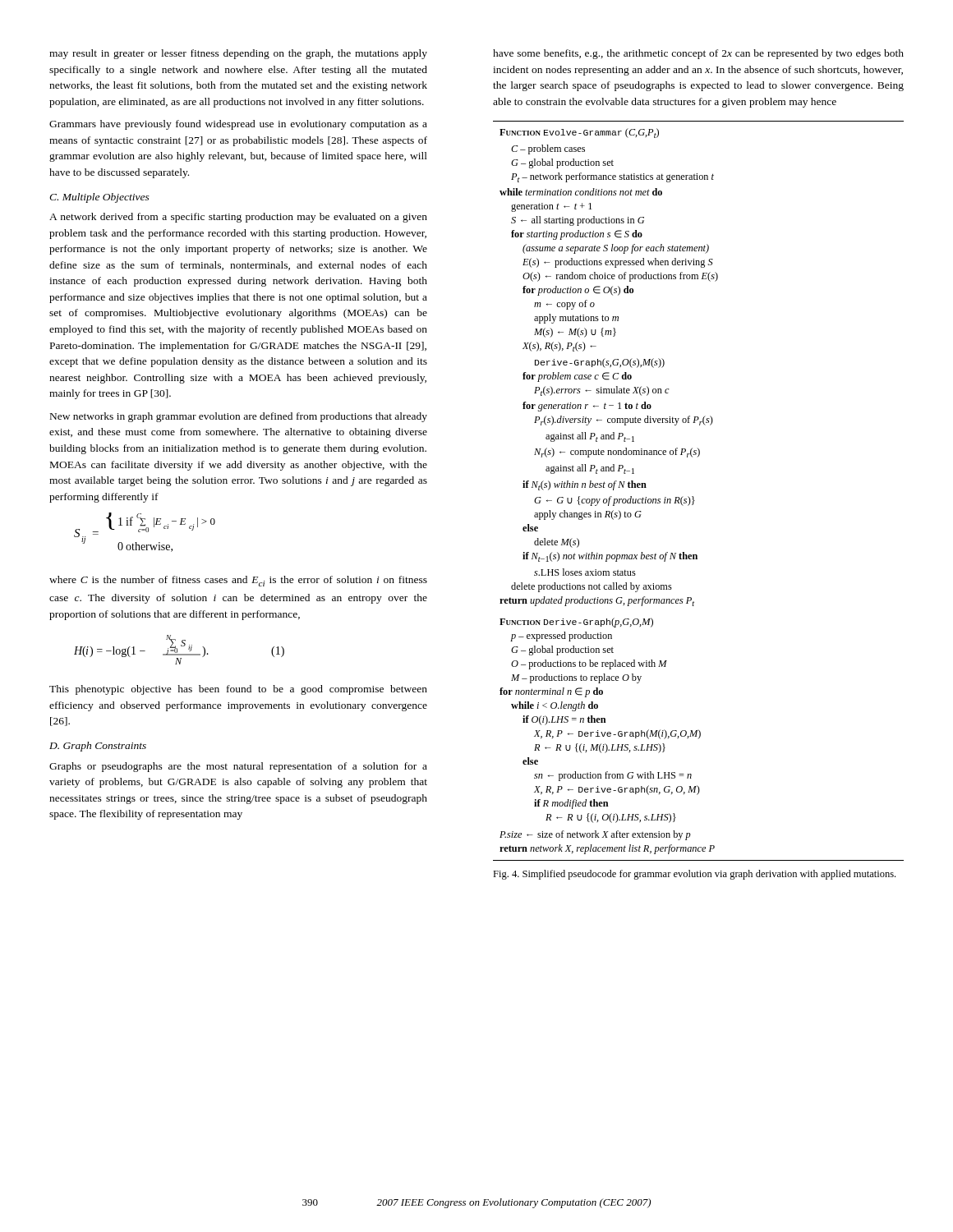Point to the block starting "may result in"
Screen dimensions: 1232x953
pyautogui.click(x=238, y=77)
